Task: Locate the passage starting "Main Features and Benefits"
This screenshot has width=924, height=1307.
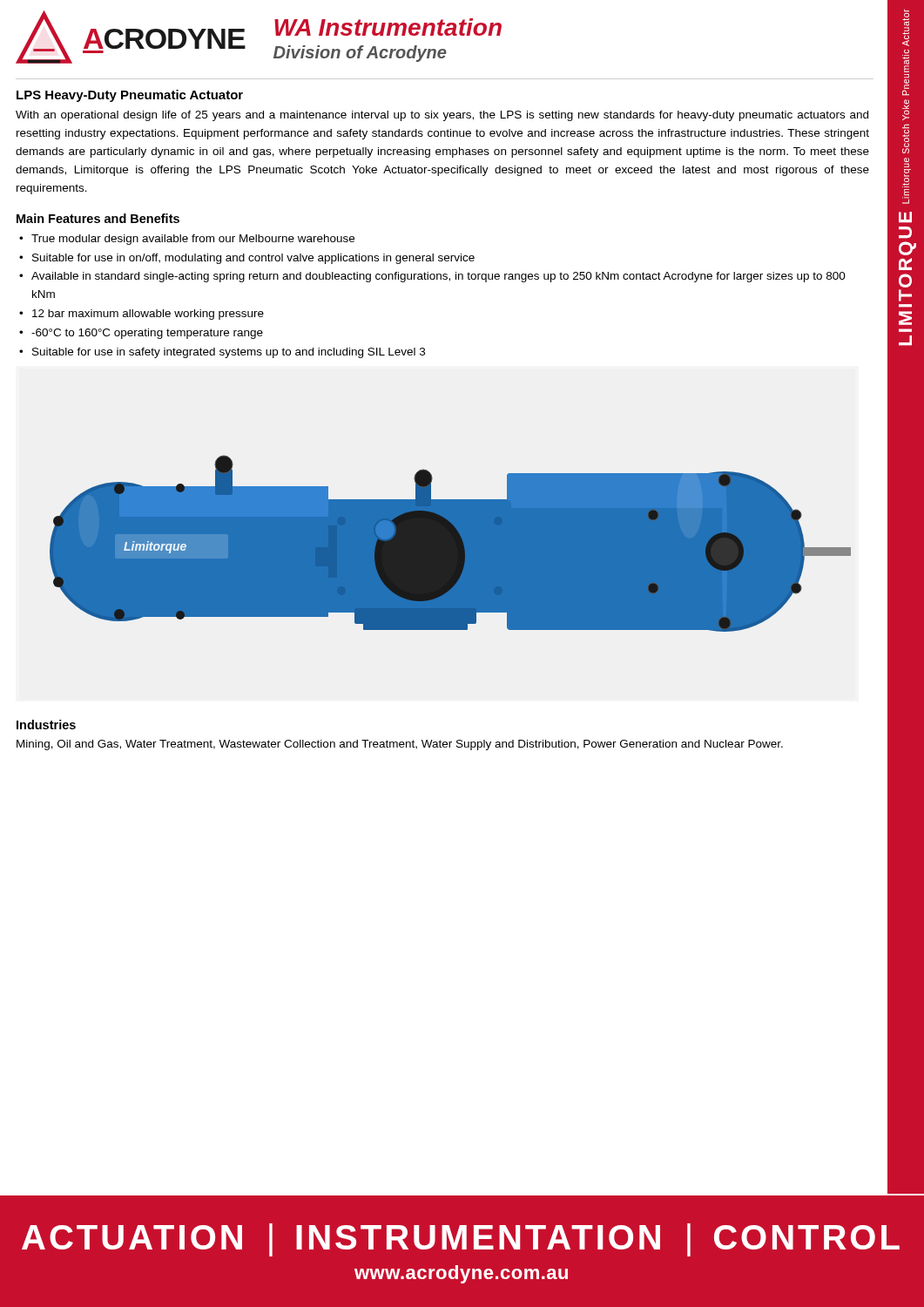Action: click(98, 218)
